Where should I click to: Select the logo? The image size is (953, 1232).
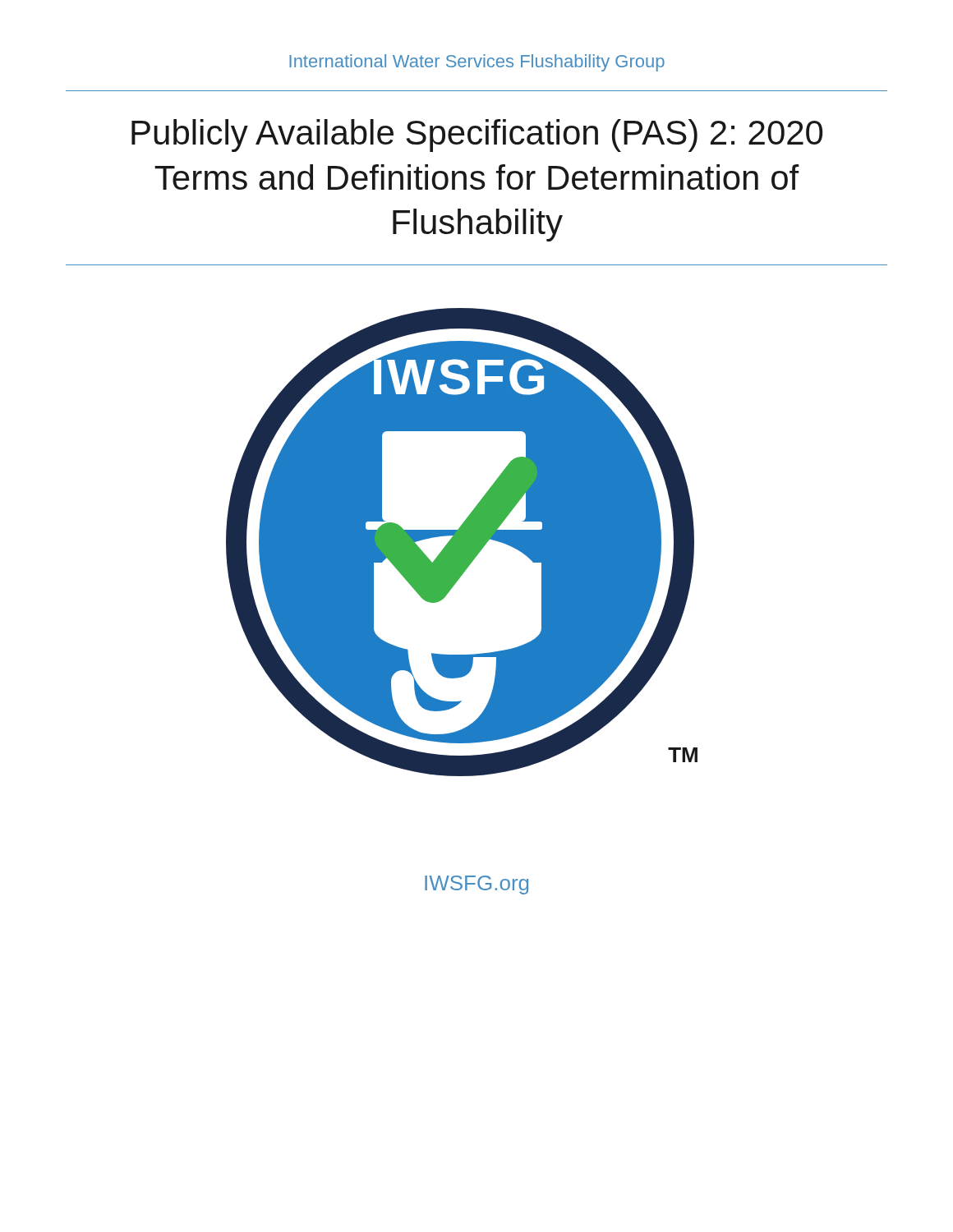476,550
